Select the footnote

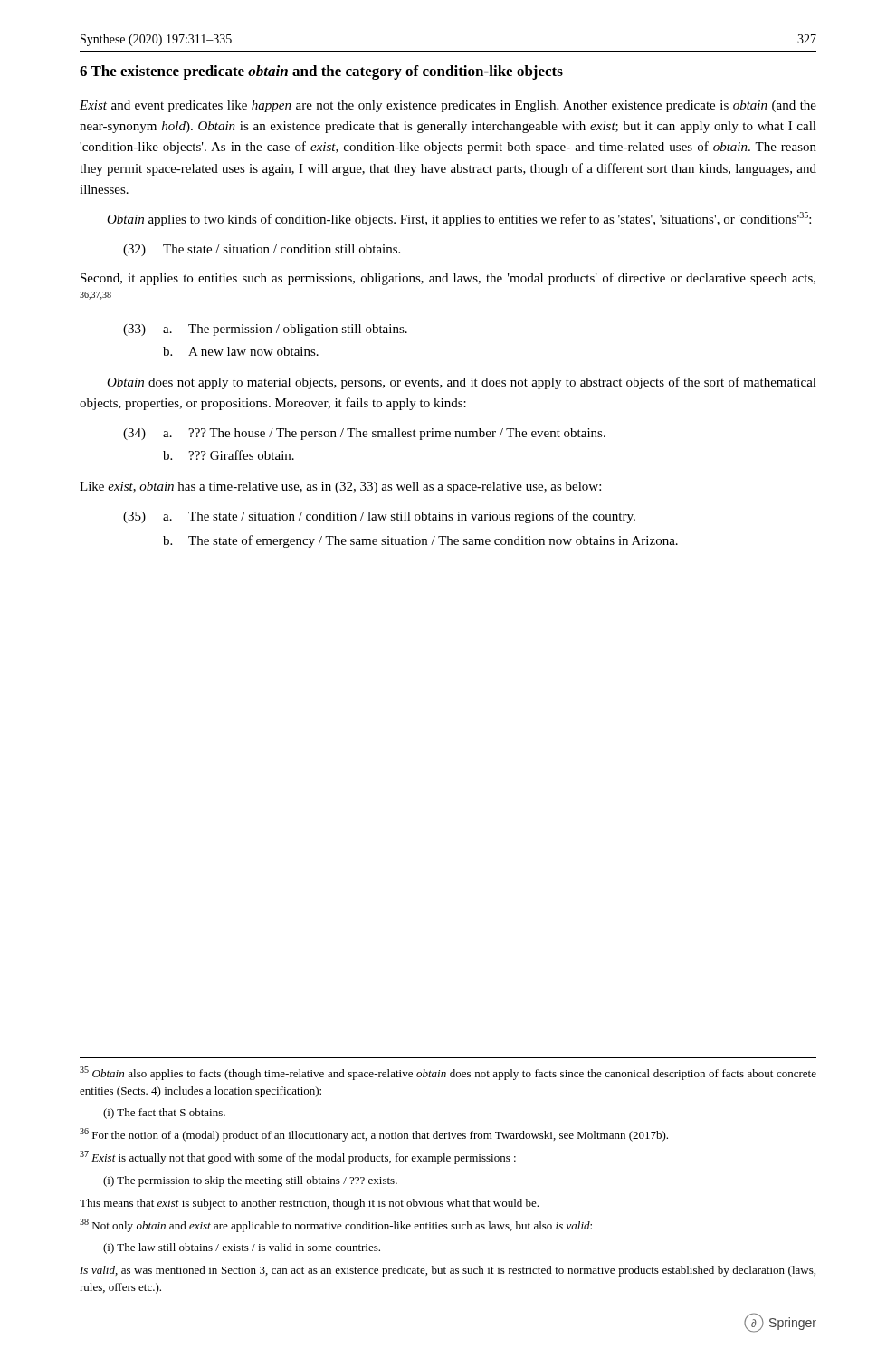coord(448,1180)
